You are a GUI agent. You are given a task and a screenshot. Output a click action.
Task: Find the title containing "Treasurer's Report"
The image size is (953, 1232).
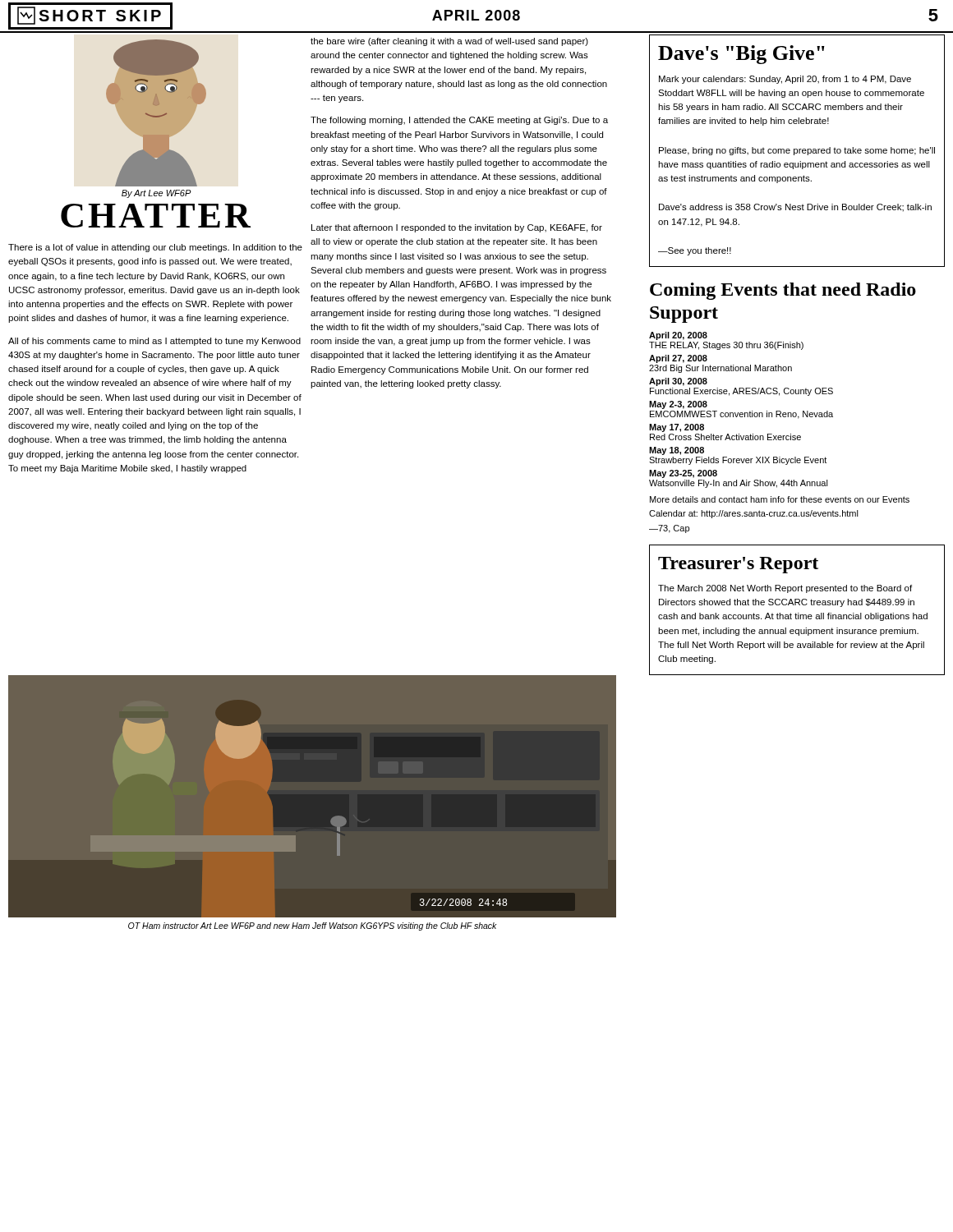point(738,563)
